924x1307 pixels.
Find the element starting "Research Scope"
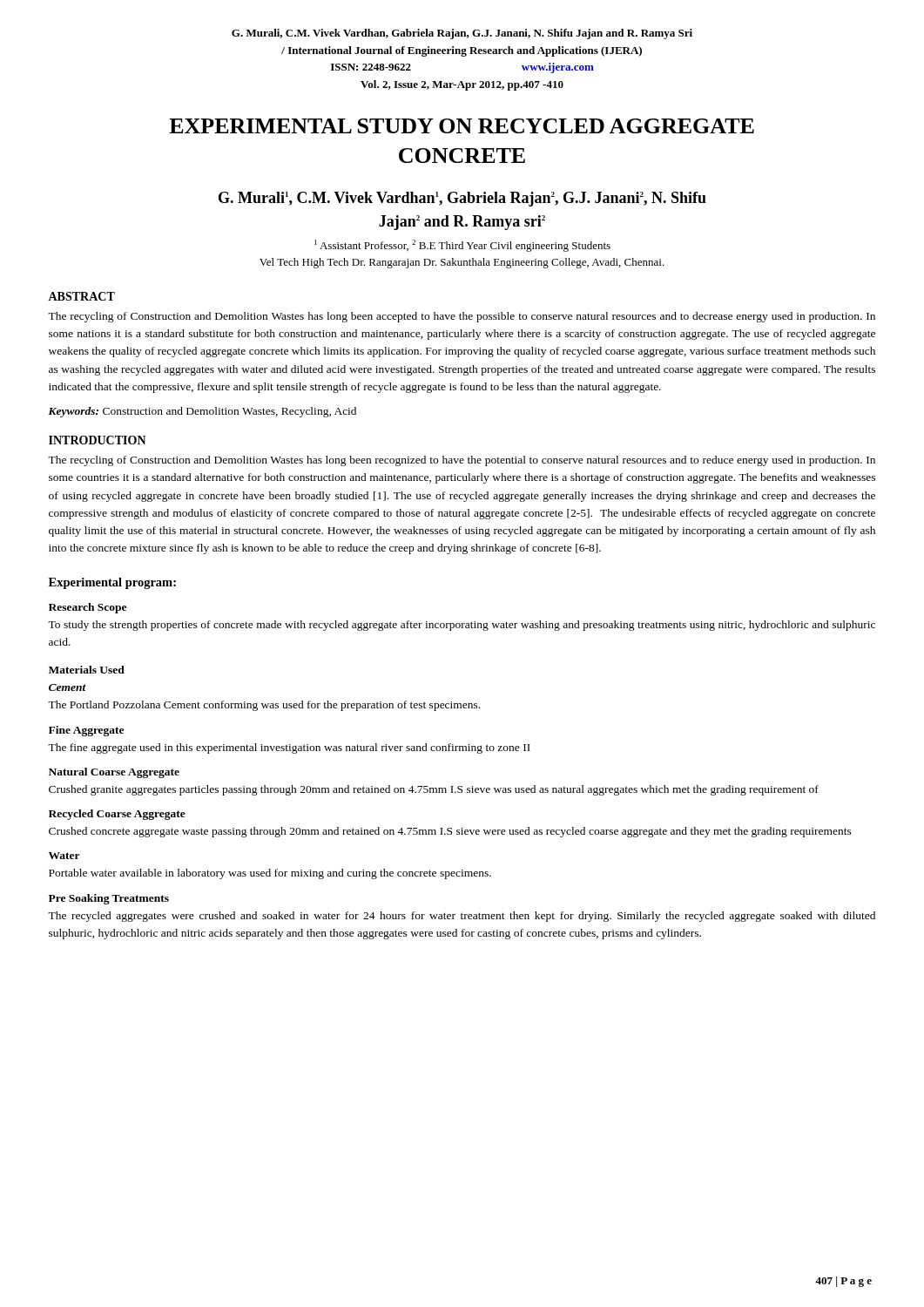tap(88, 607)
